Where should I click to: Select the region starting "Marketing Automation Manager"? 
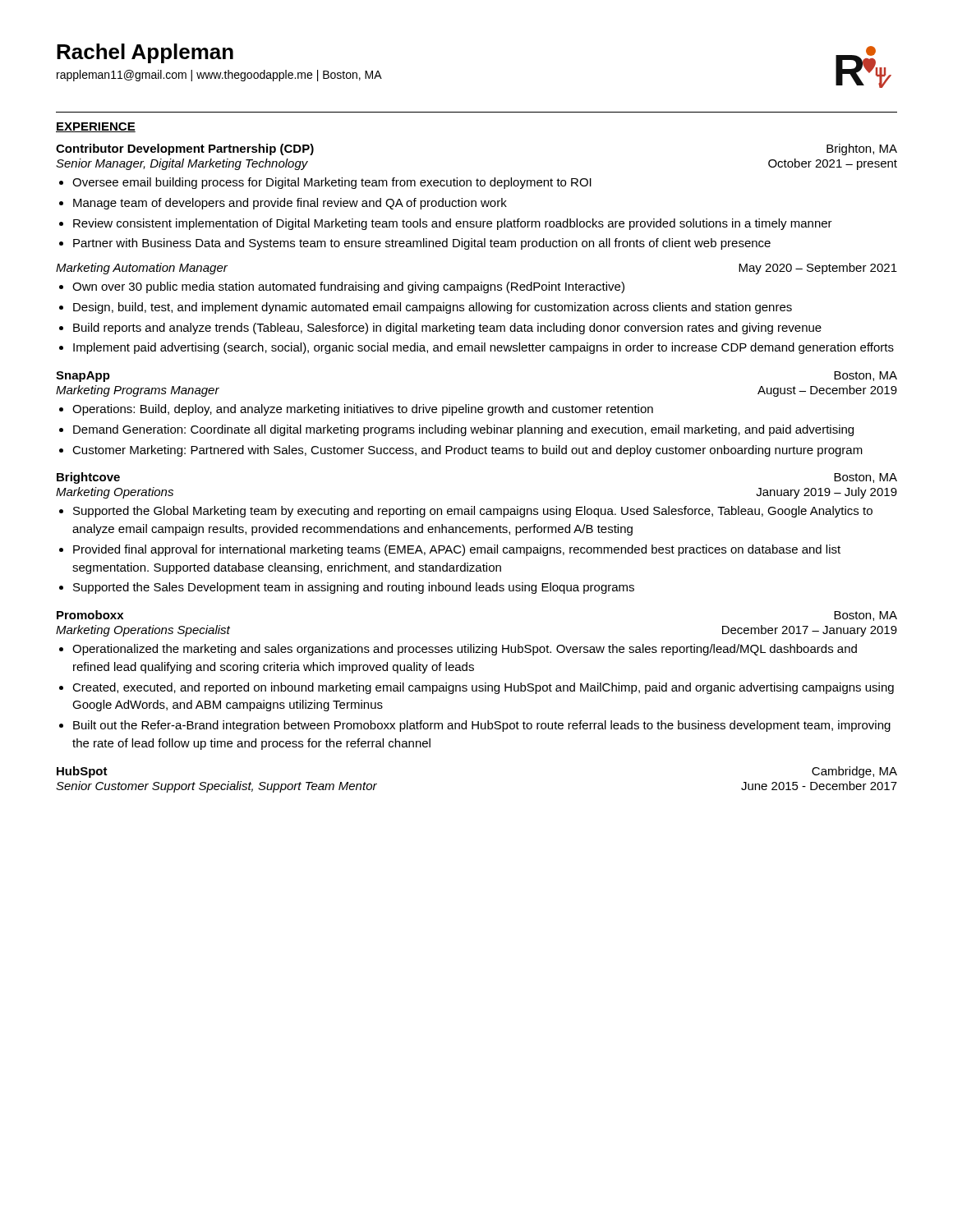tap(142, 267)
